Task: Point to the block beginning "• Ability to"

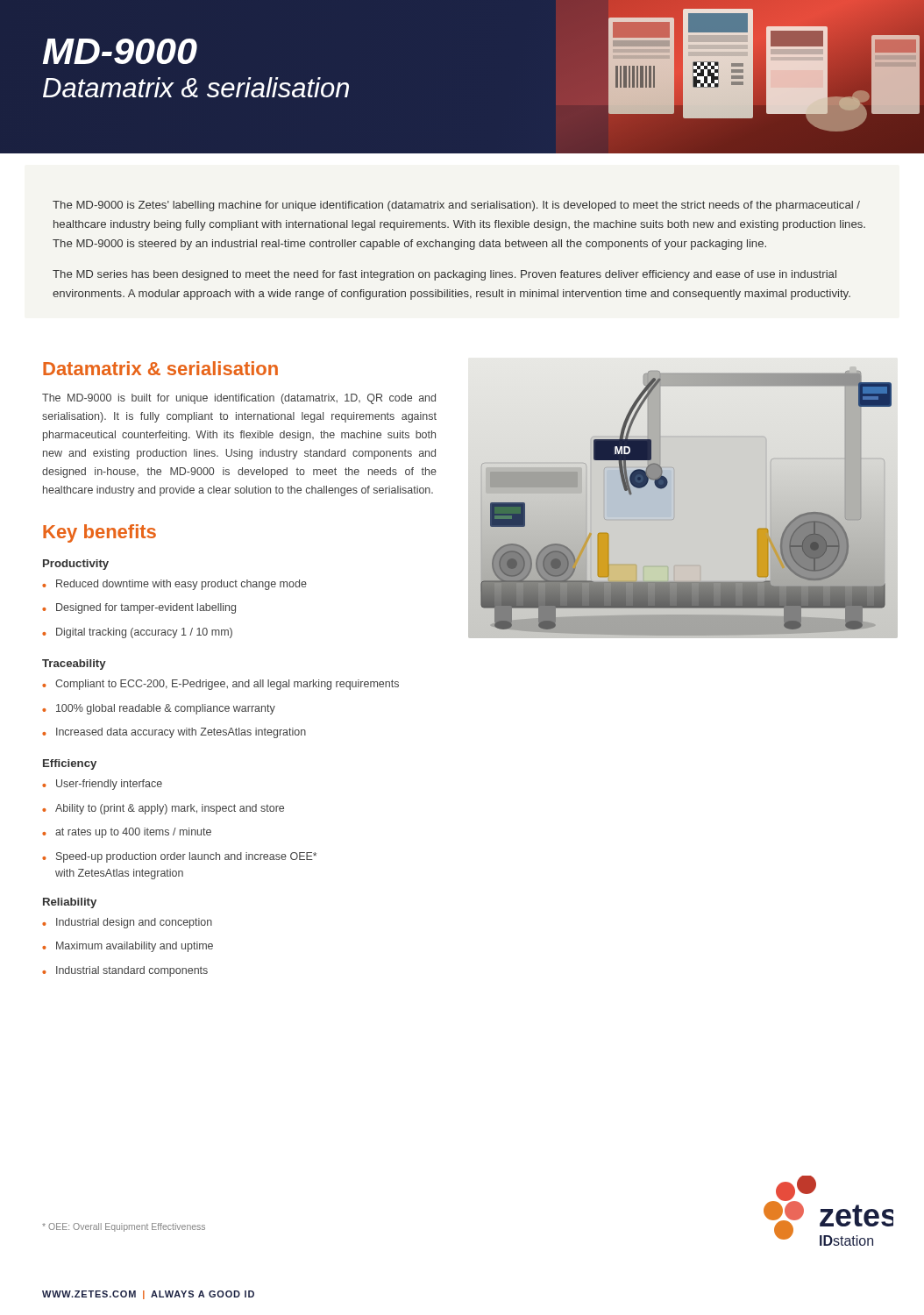Action: (239, 810)
